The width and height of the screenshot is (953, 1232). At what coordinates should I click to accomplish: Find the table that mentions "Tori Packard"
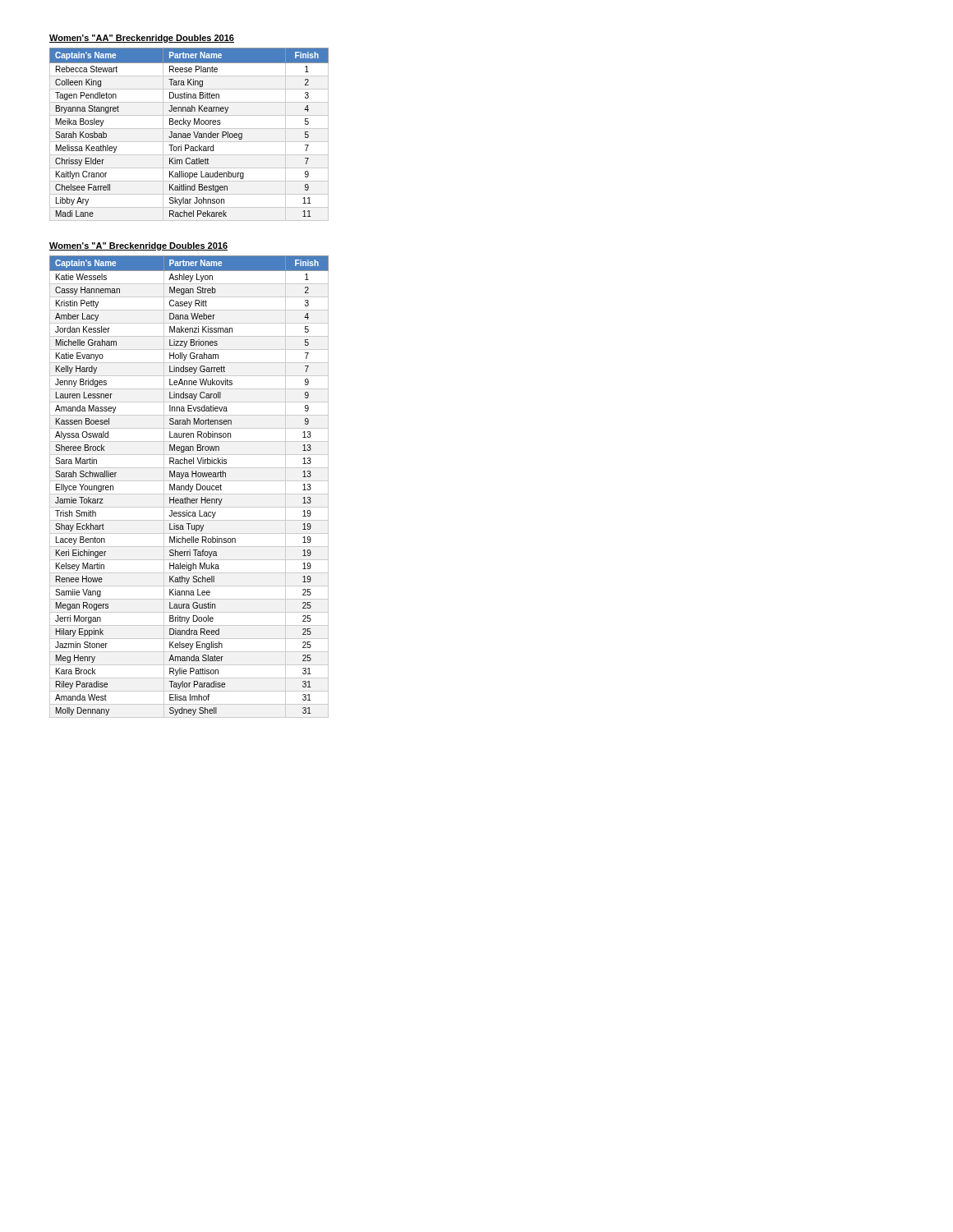pos(476,134)
